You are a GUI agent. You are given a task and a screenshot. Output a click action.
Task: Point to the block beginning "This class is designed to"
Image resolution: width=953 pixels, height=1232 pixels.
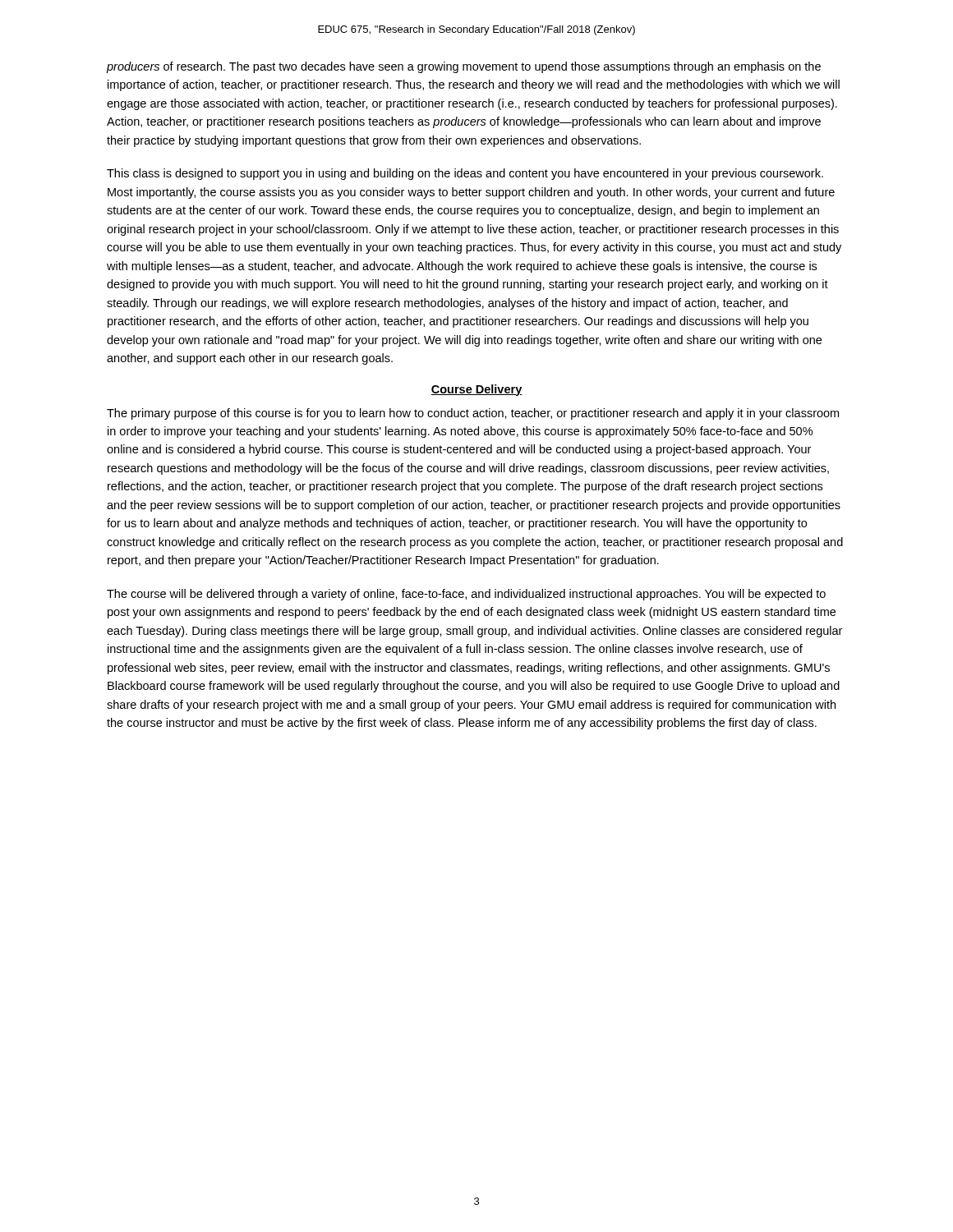tap(474, 266)
